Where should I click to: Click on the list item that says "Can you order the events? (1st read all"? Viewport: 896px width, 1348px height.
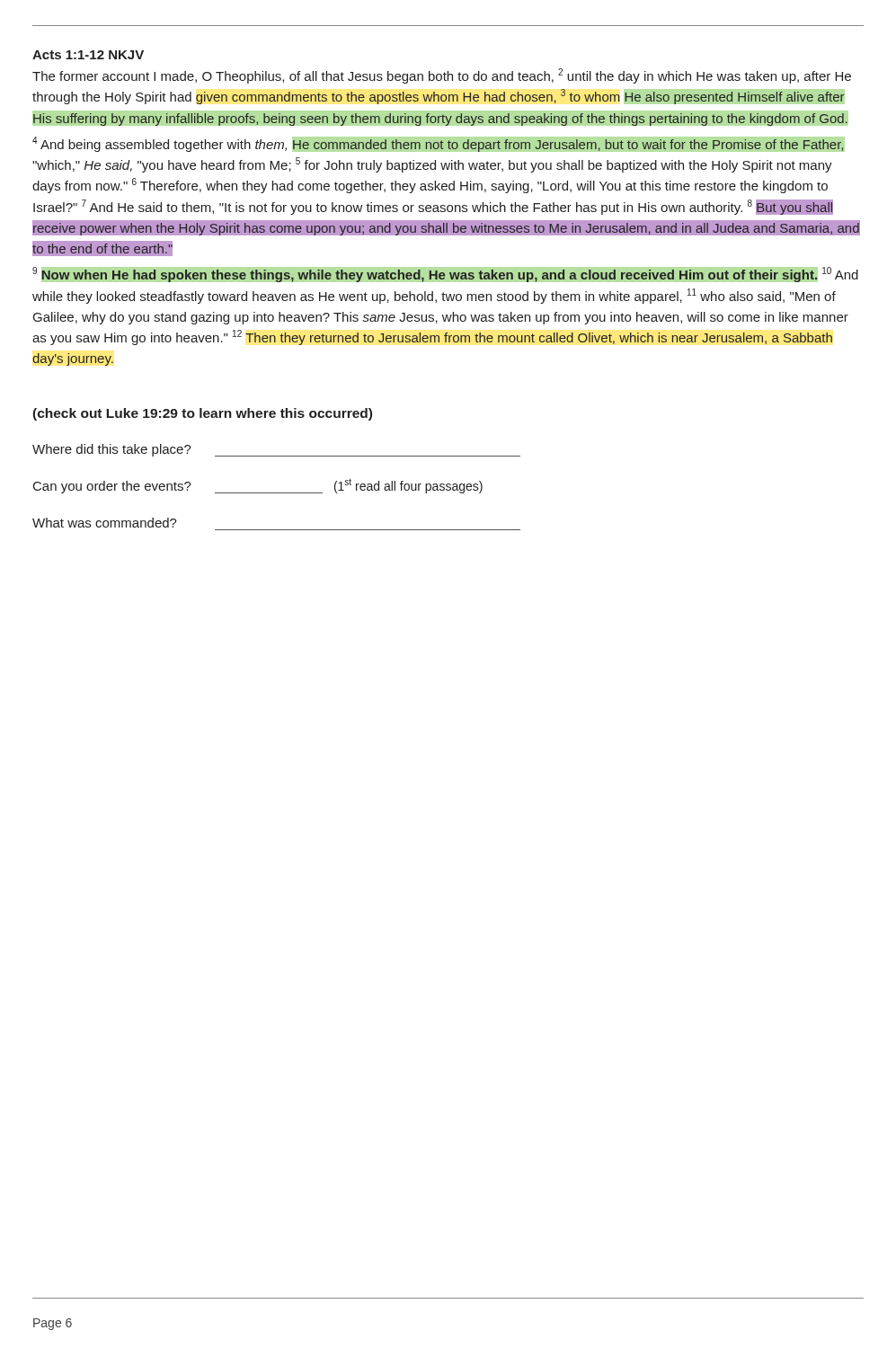(x=258, y=484)
